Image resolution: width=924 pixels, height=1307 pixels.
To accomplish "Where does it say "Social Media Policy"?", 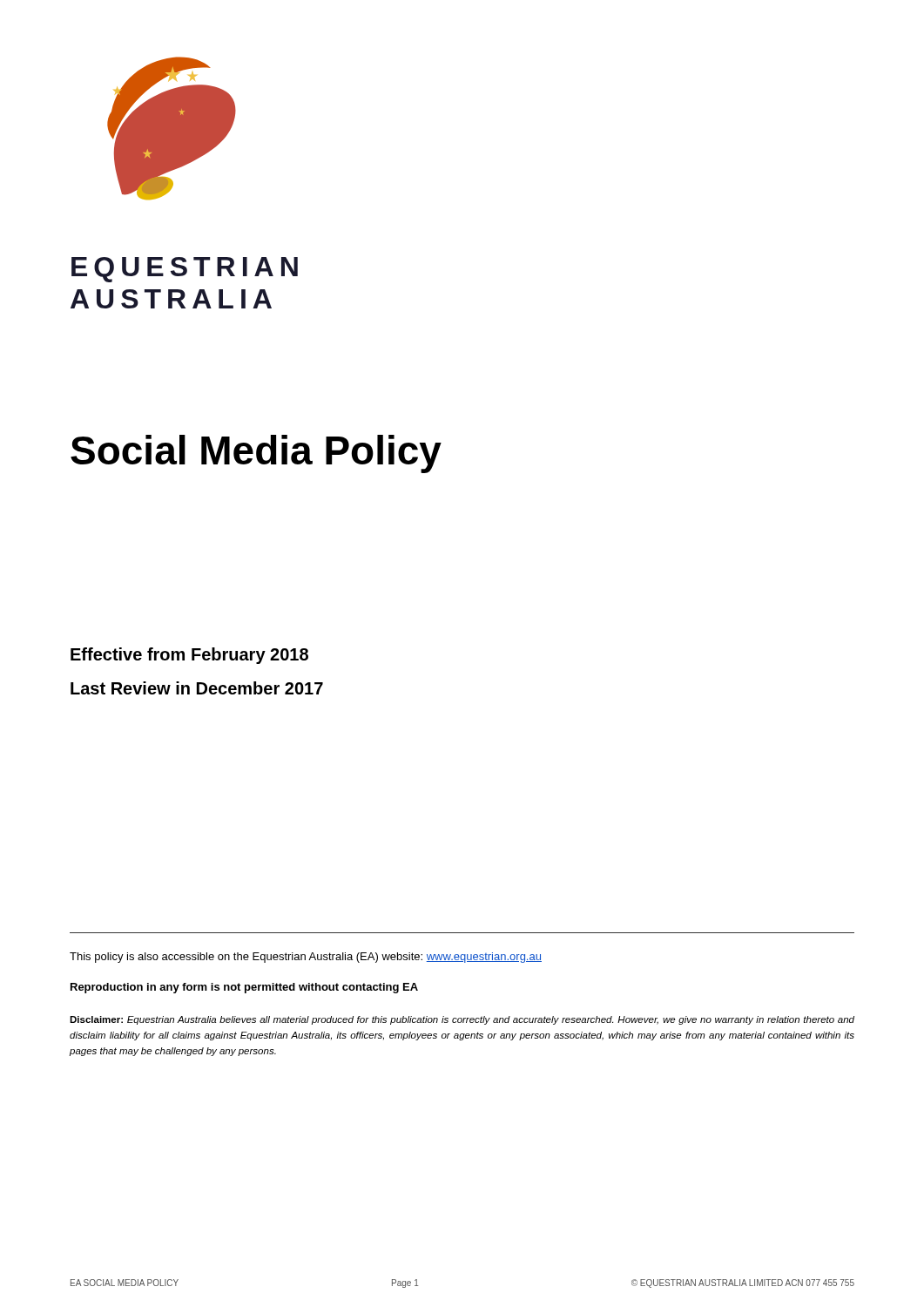I will click(374, 451).
